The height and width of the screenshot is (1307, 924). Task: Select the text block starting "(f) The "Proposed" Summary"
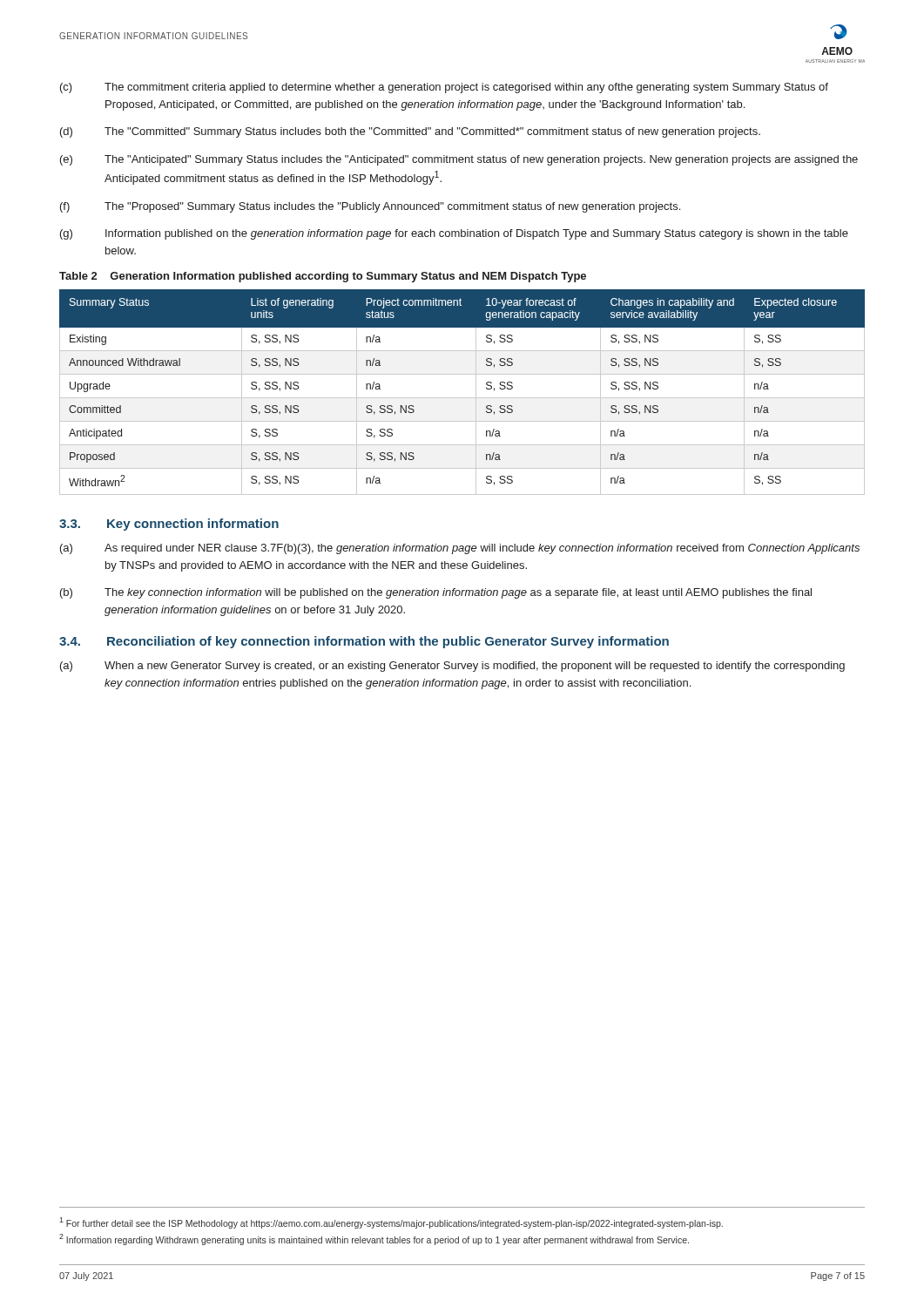point(462,206)
